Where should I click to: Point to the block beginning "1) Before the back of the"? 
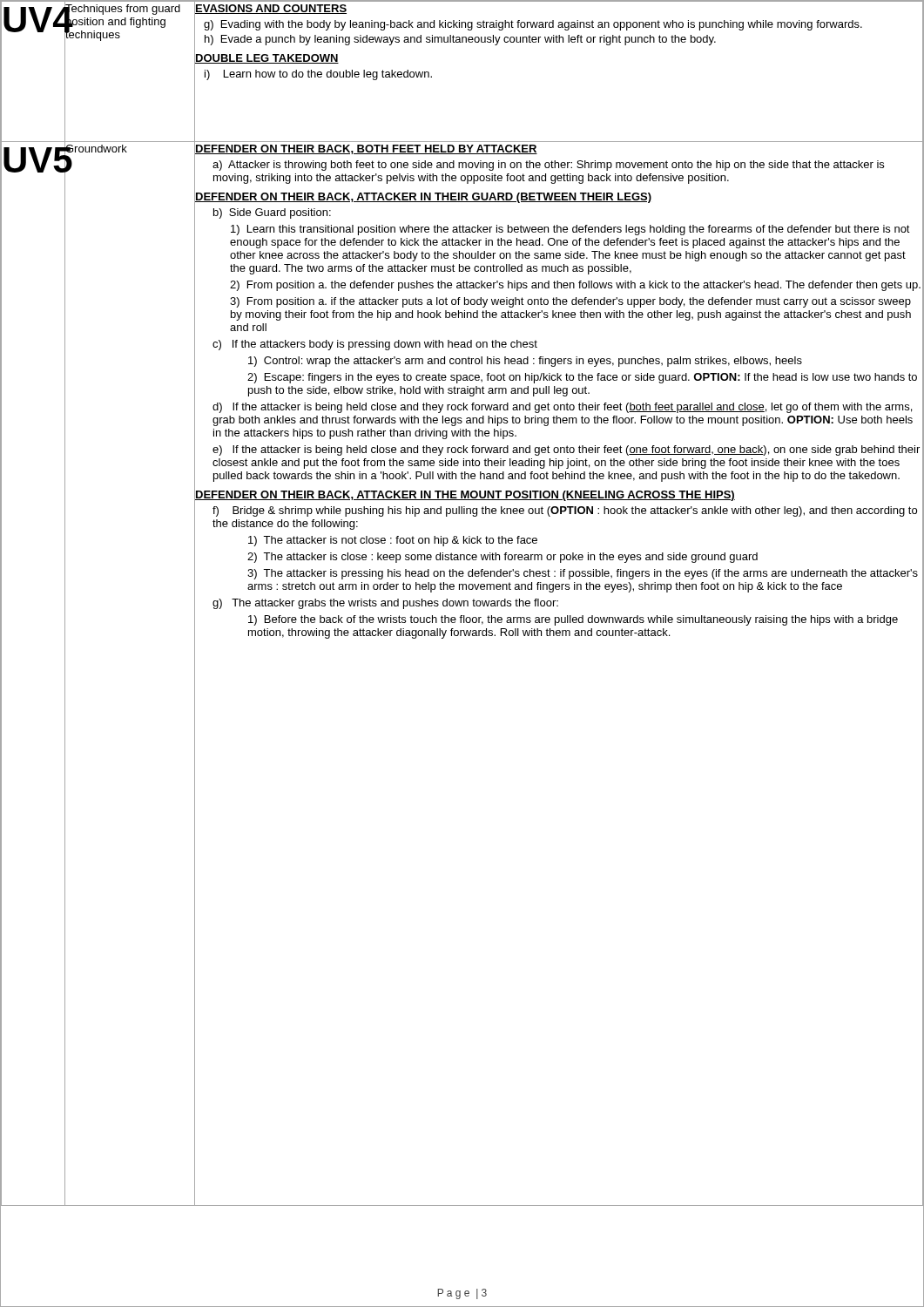click(573, 626)
